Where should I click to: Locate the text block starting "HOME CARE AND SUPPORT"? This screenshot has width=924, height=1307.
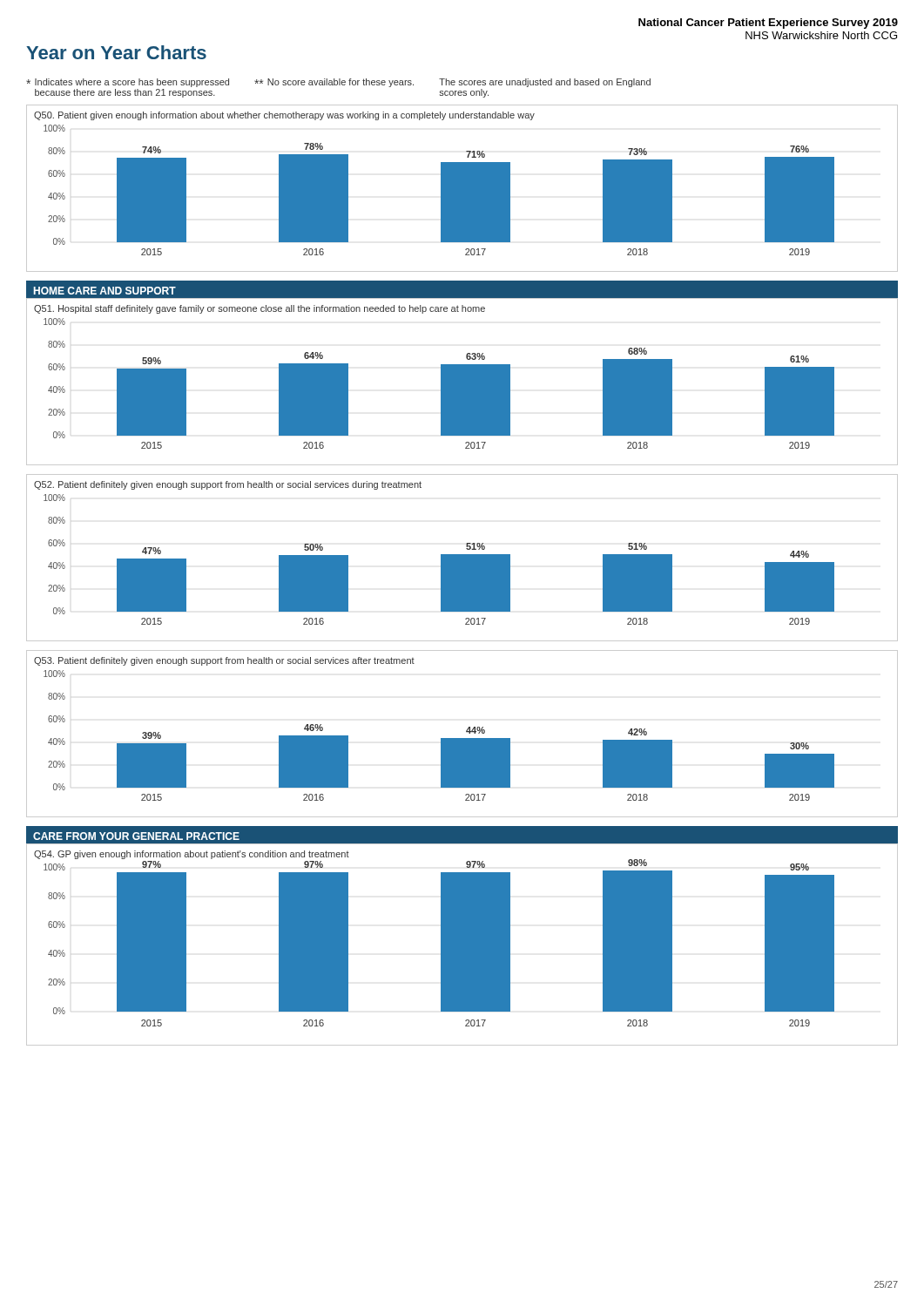coord(104,291)
